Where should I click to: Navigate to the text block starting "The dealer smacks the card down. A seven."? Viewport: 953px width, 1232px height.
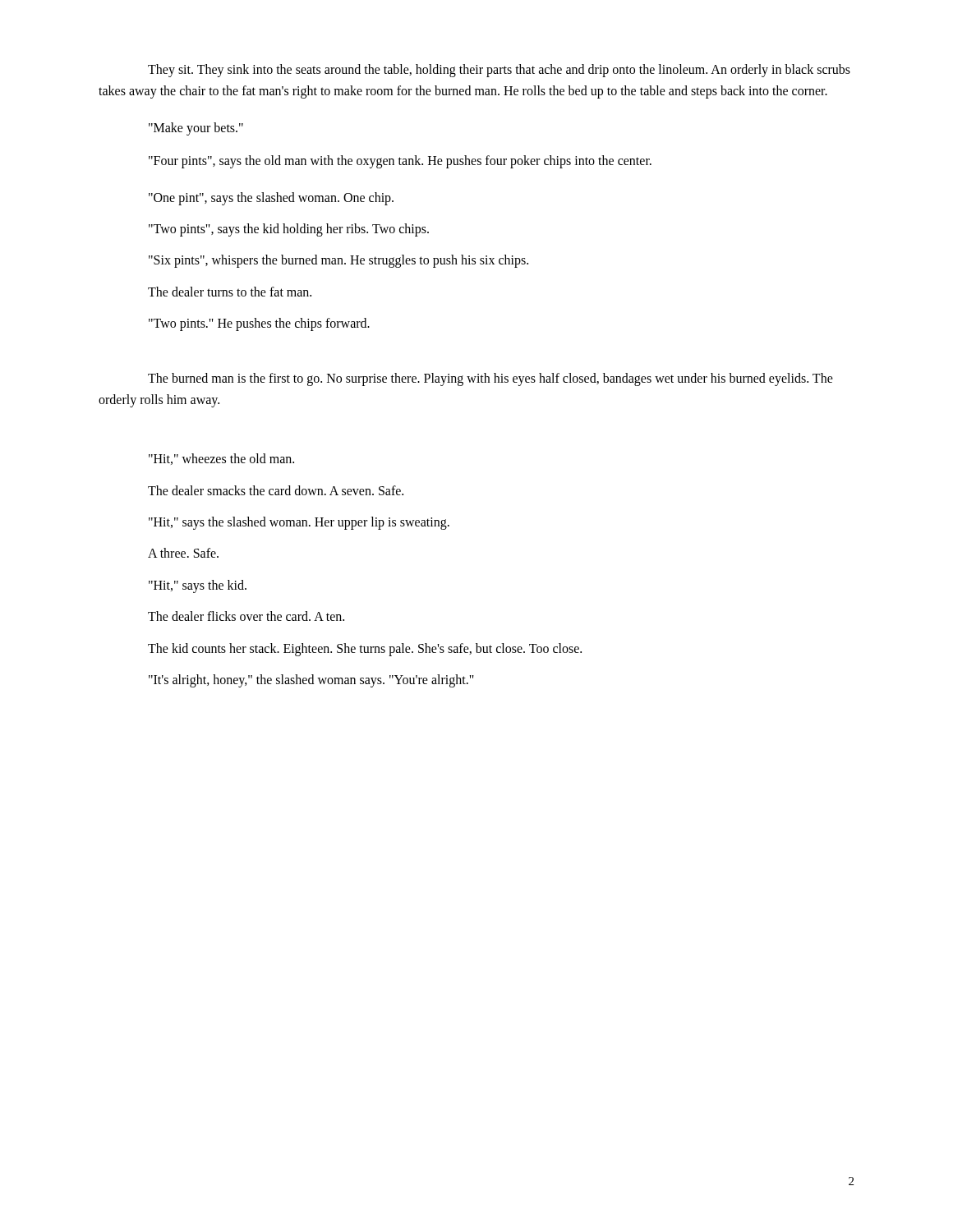point(276,491)
